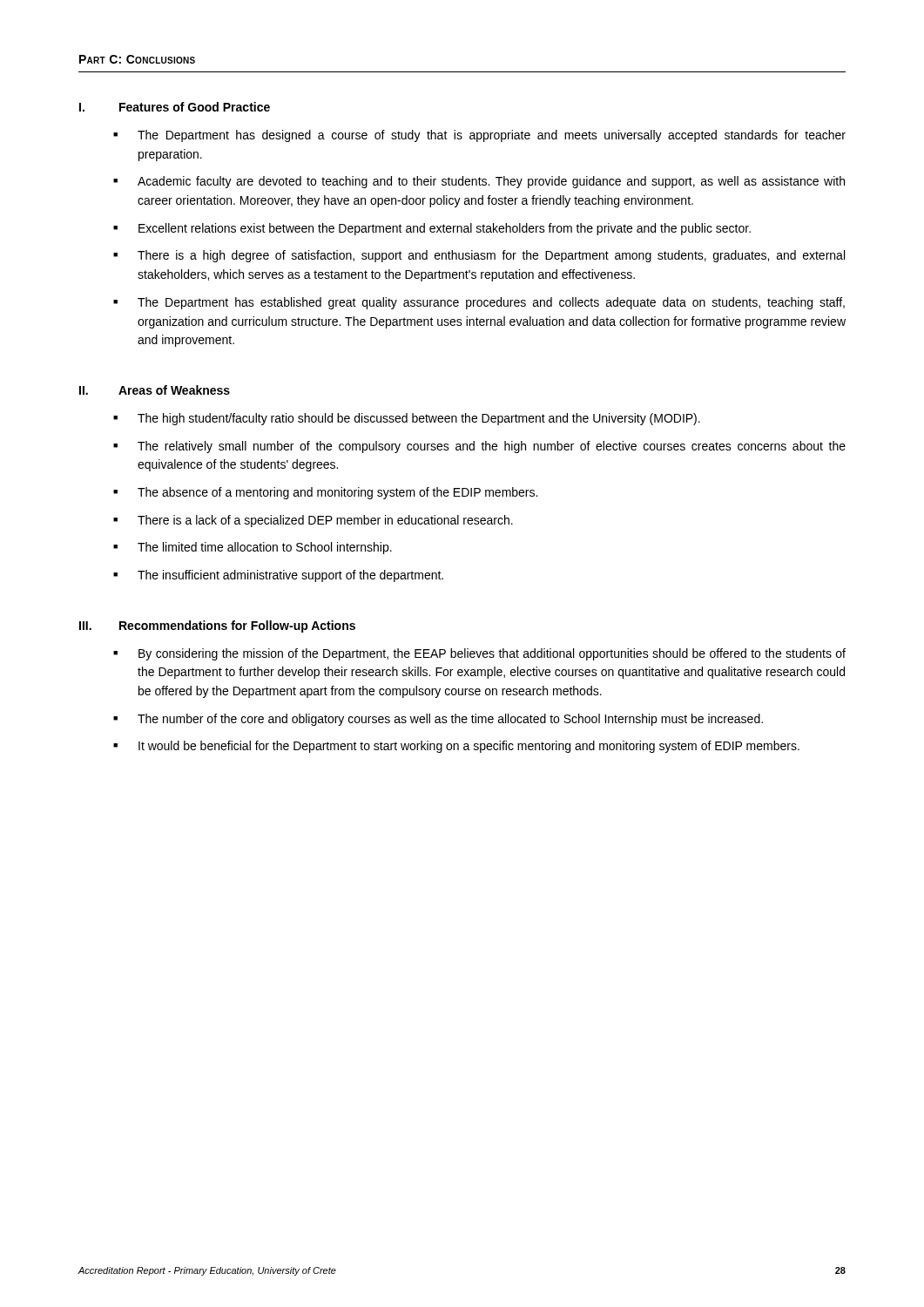924x1307 pixels.
Task: Click on the list item containing "■ By considering"
Action: 479,673
